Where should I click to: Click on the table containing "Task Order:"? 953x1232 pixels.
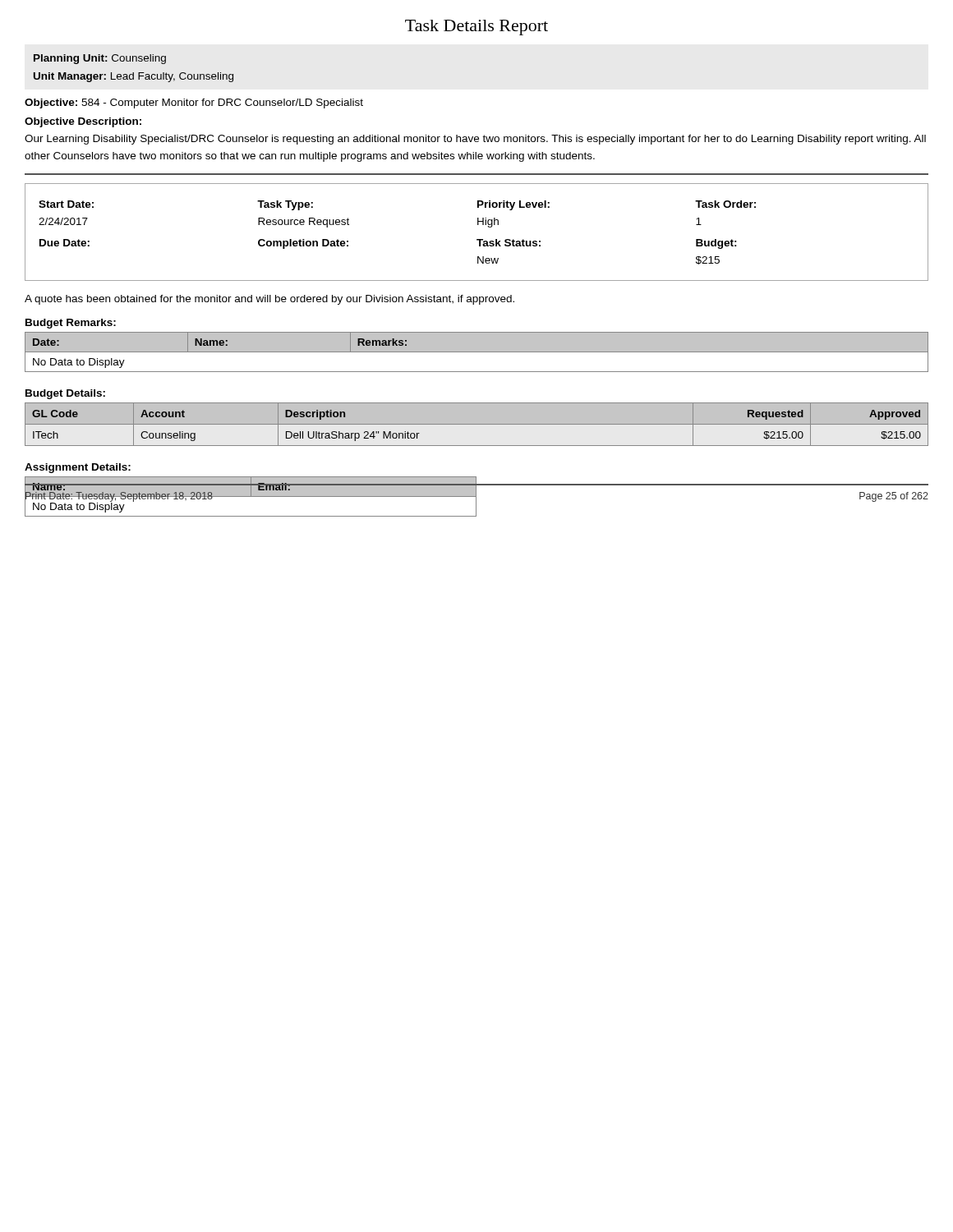pos(476,232)
